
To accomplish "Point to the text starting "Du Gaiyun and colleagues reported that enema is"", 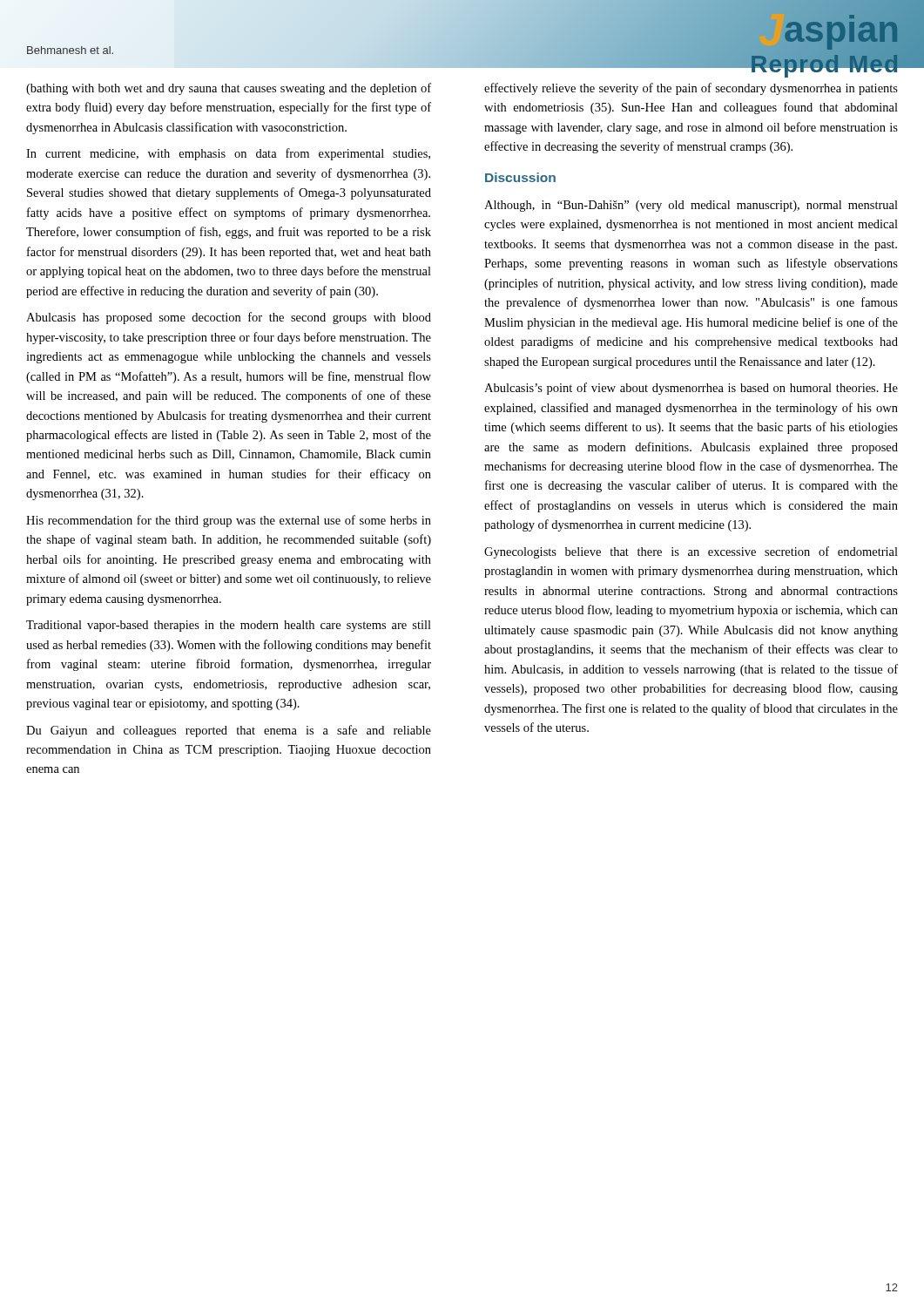I will coord(229,750).
